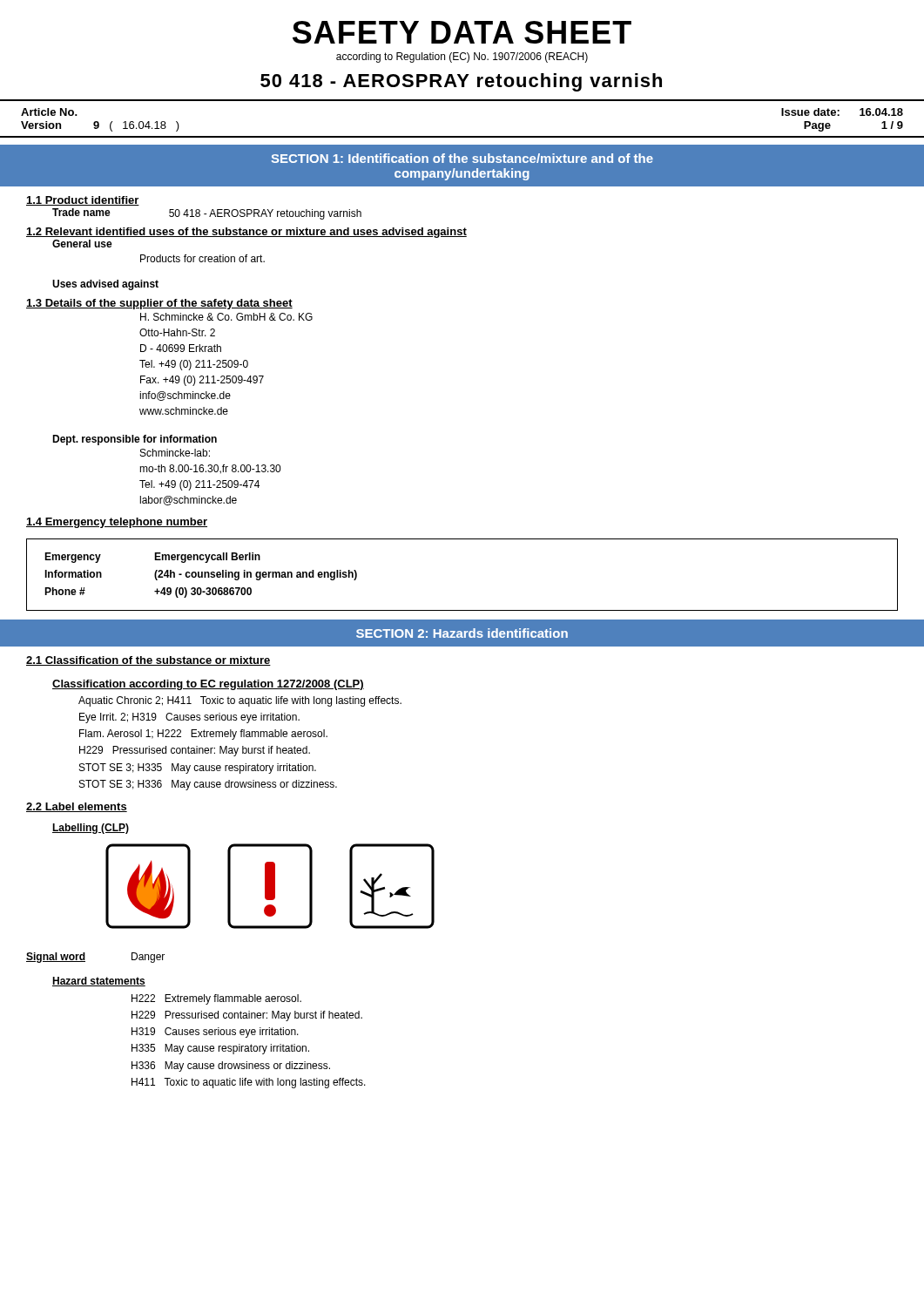This screenshot has height=1307, width=924.
Task: Locate the table with the text "Article No. Version"
Action: click(462, 118)
